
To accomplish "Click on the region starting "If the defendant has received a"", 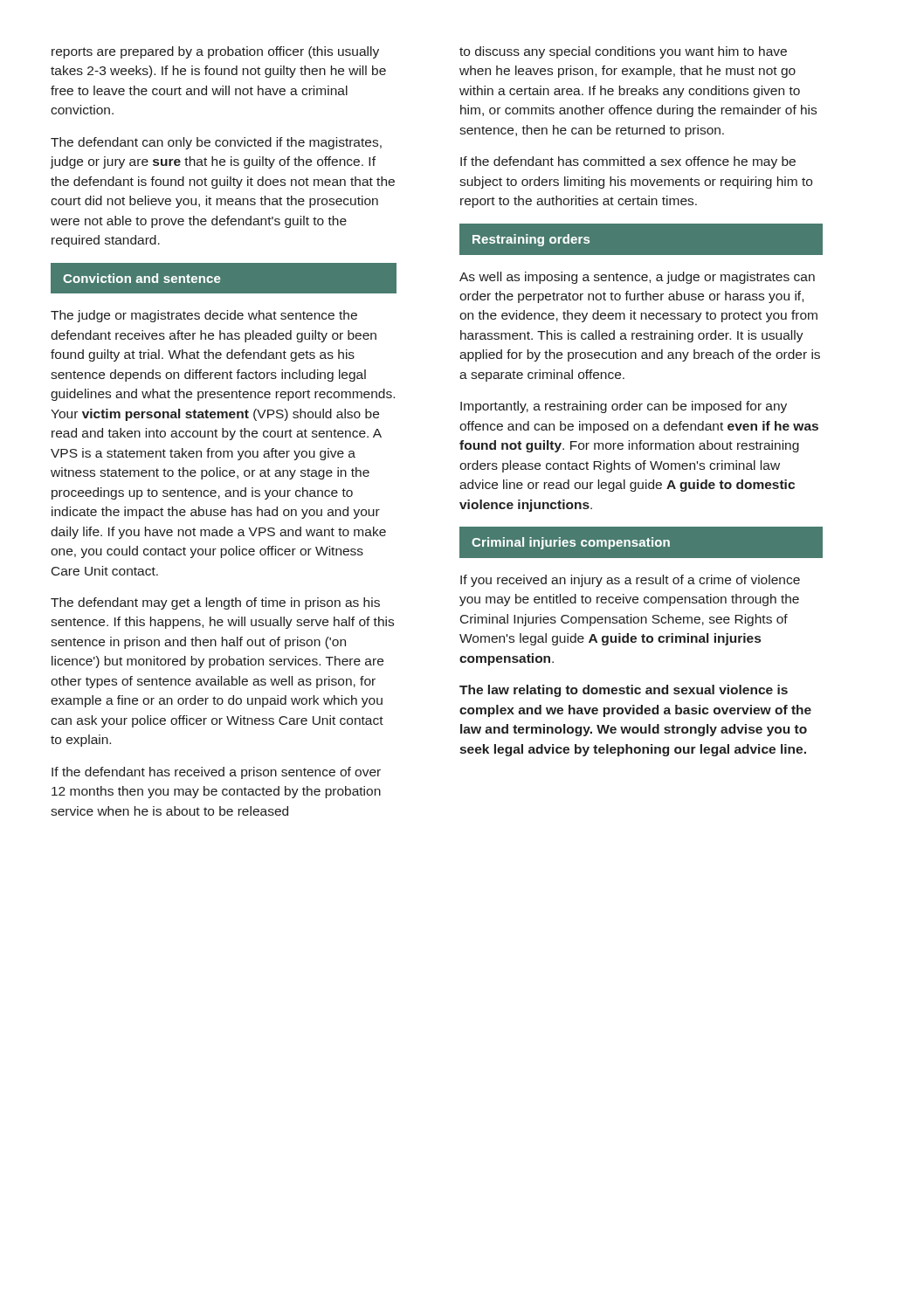I will click(224, 792).
